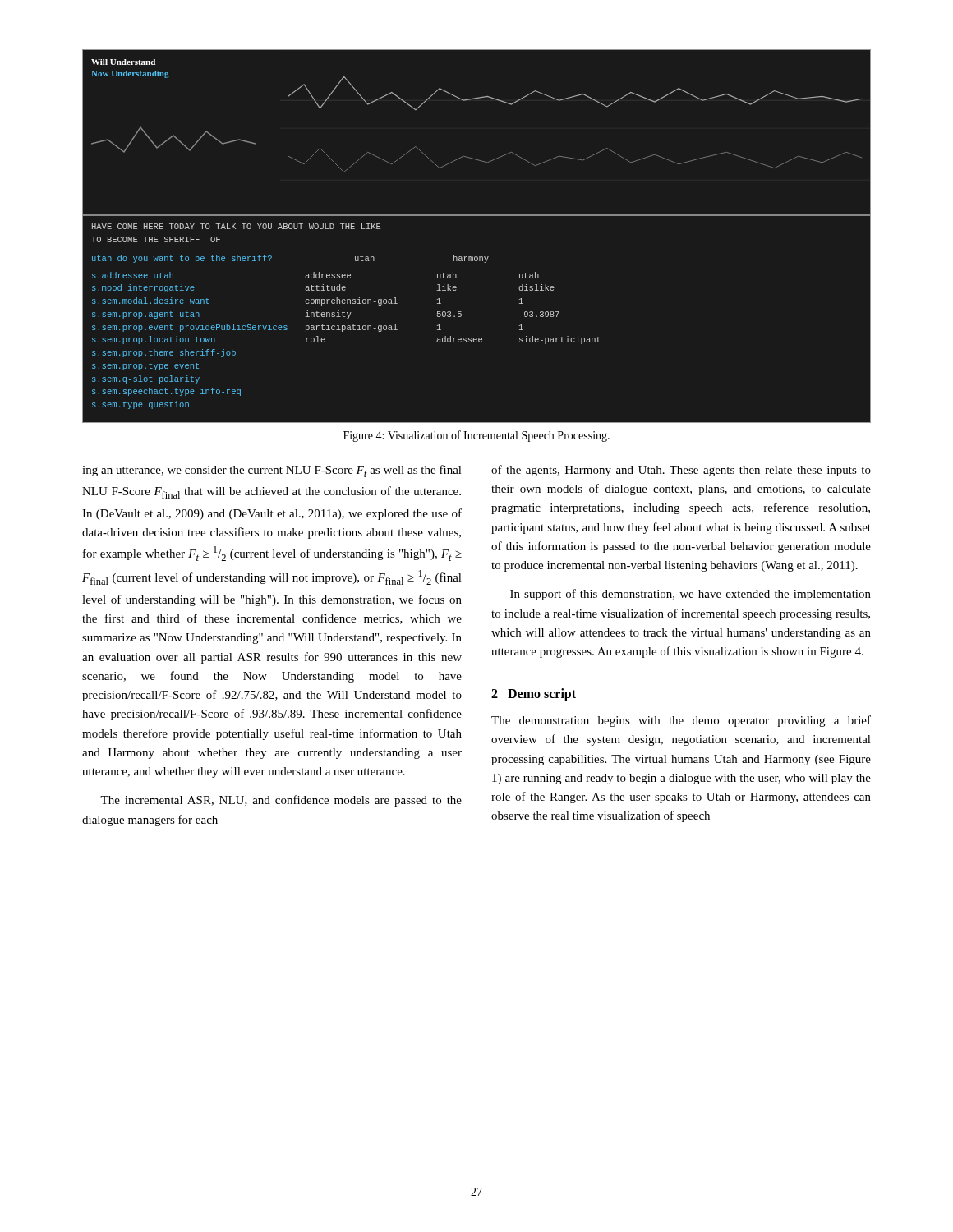Select the text block with the text "of the agents,"

(x=681, y=561)
